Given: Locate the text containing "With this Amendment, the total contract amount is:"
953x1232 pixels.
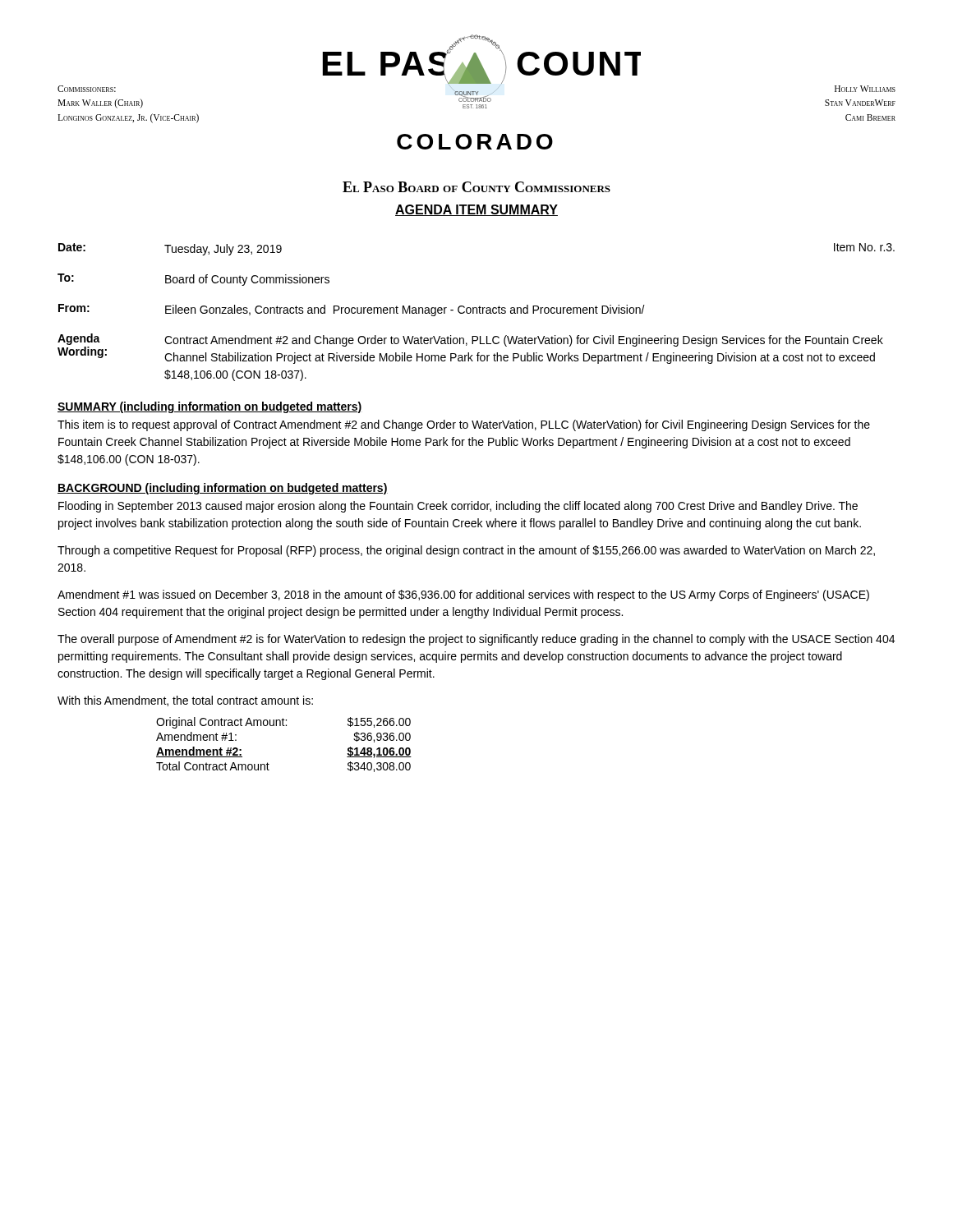Looking at the screenshot, I should [186, 701].
